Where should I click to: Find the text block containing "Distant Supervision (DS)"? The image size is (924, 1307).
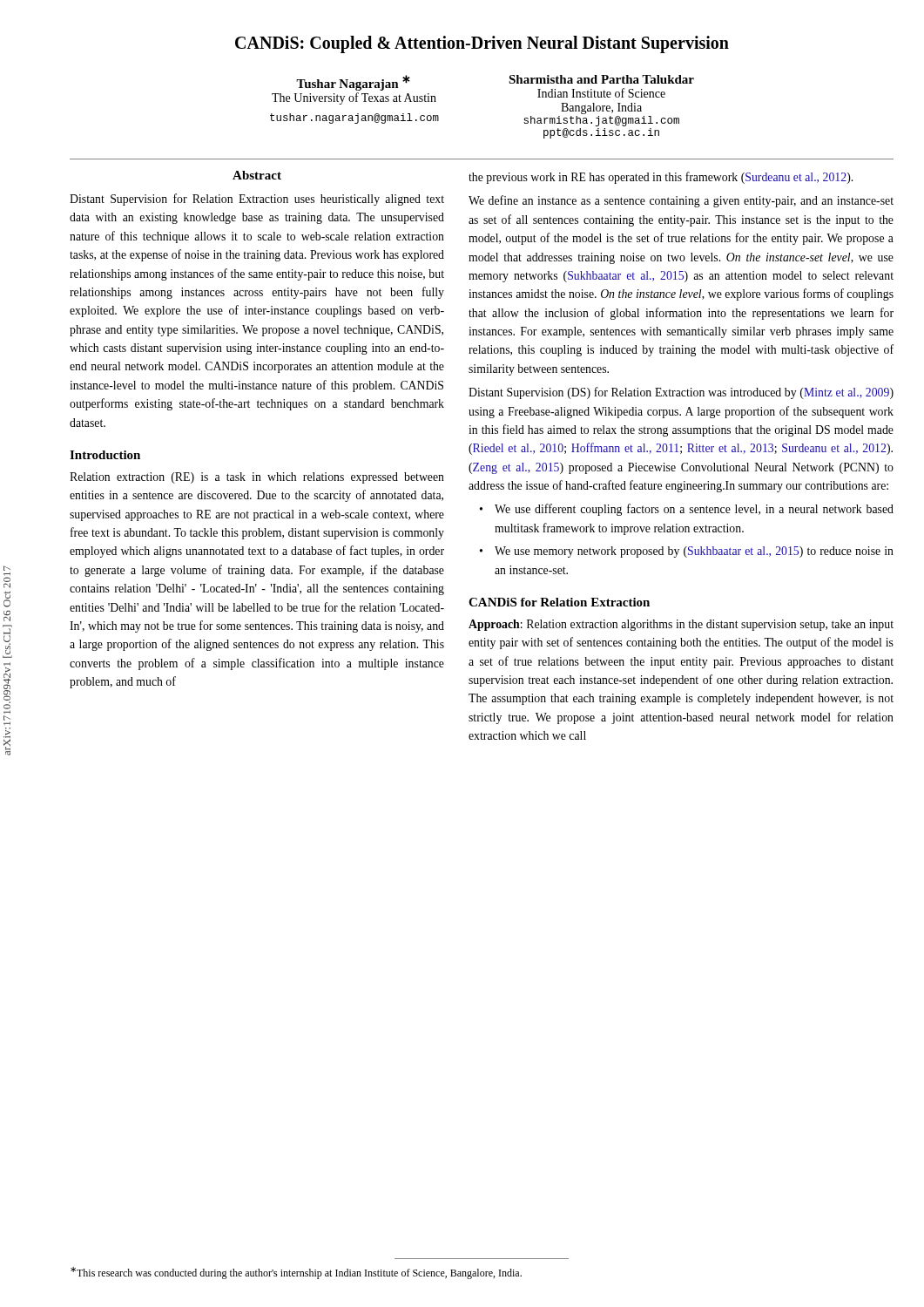point(681,439)
